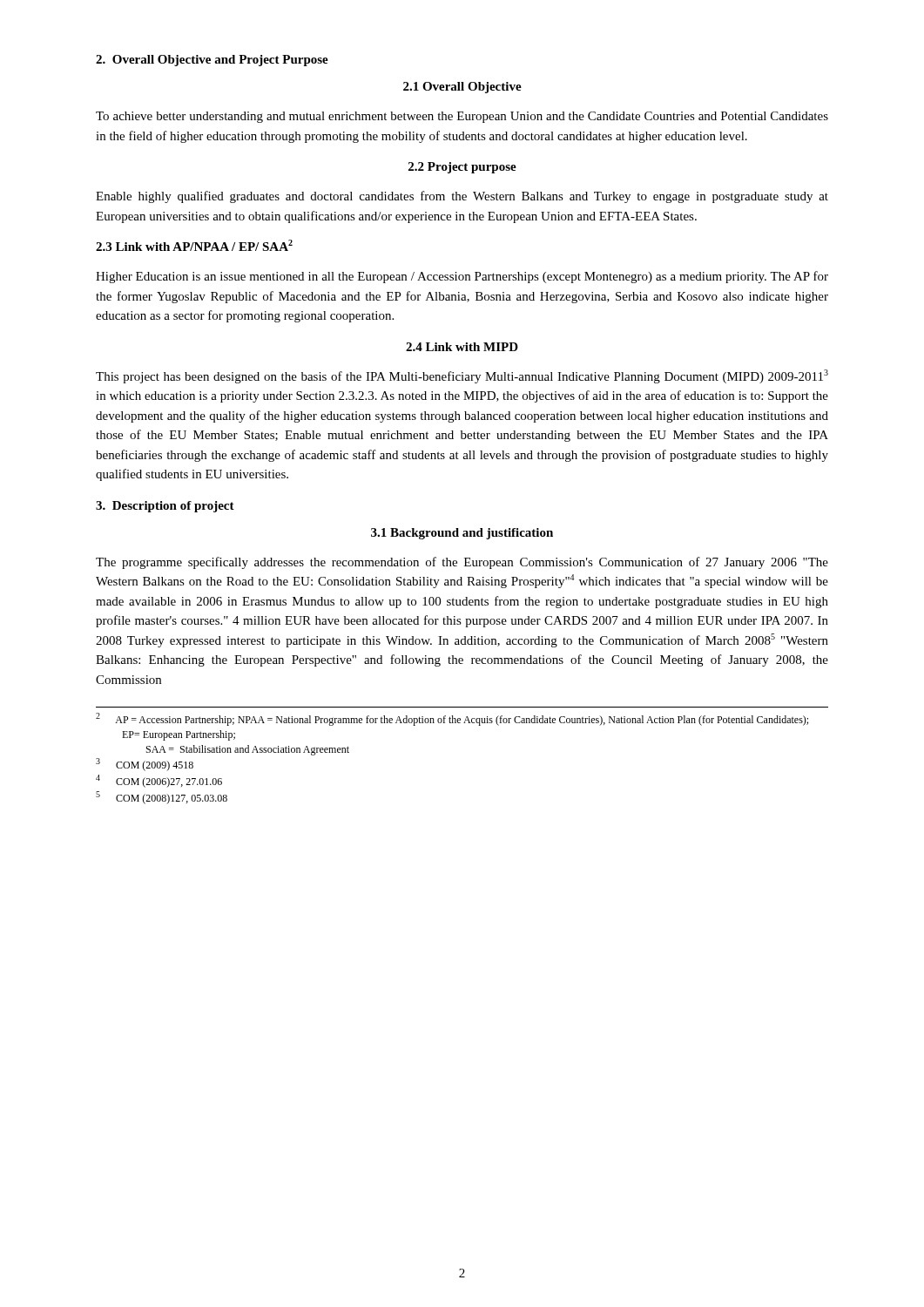Locate the section header that reads "2.4 Link with"
The image size is (924, 1307).
462,346
